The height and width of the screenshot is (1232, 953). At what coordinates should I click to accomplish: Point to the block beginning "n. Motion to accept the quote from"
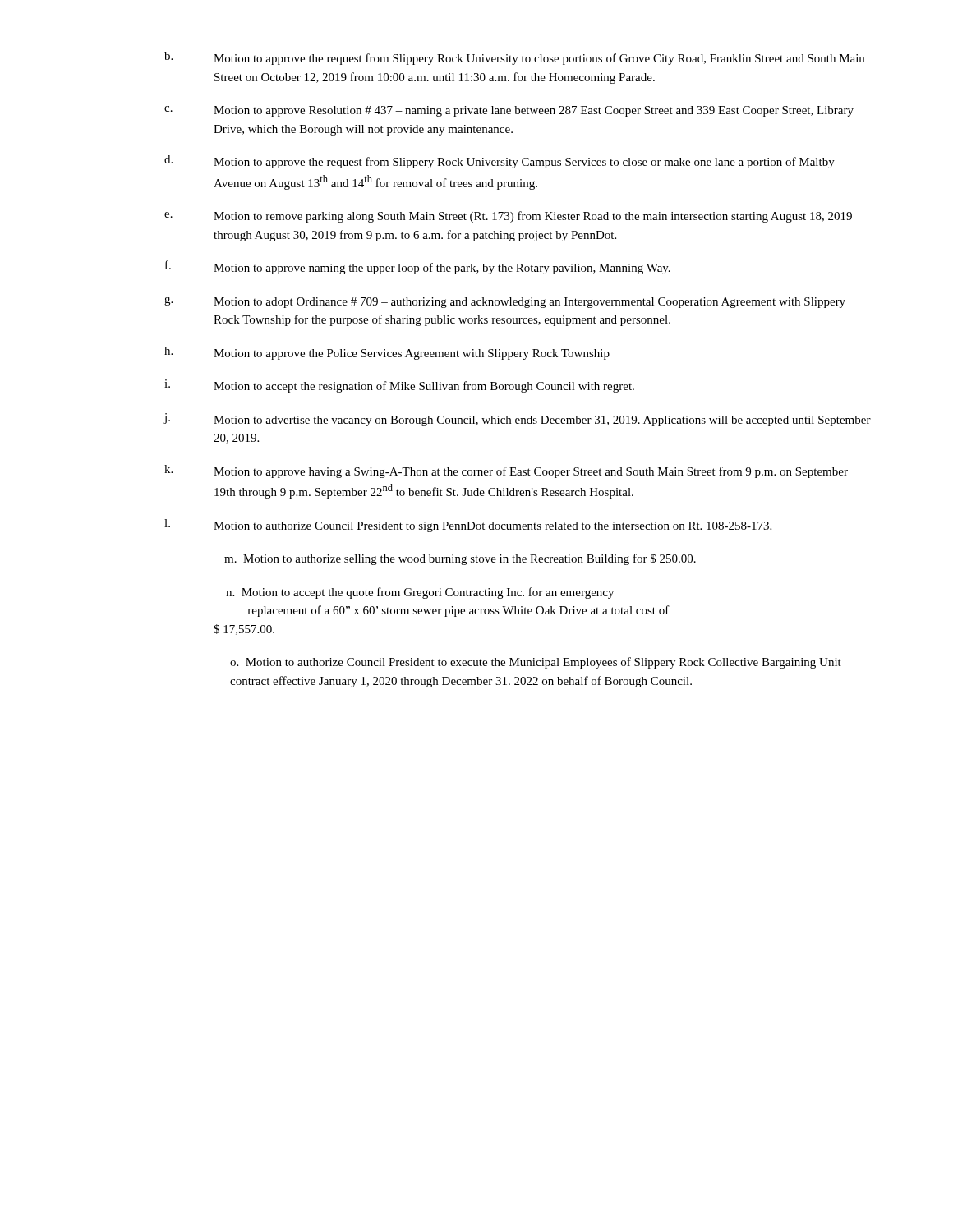[x=441, y=610]
